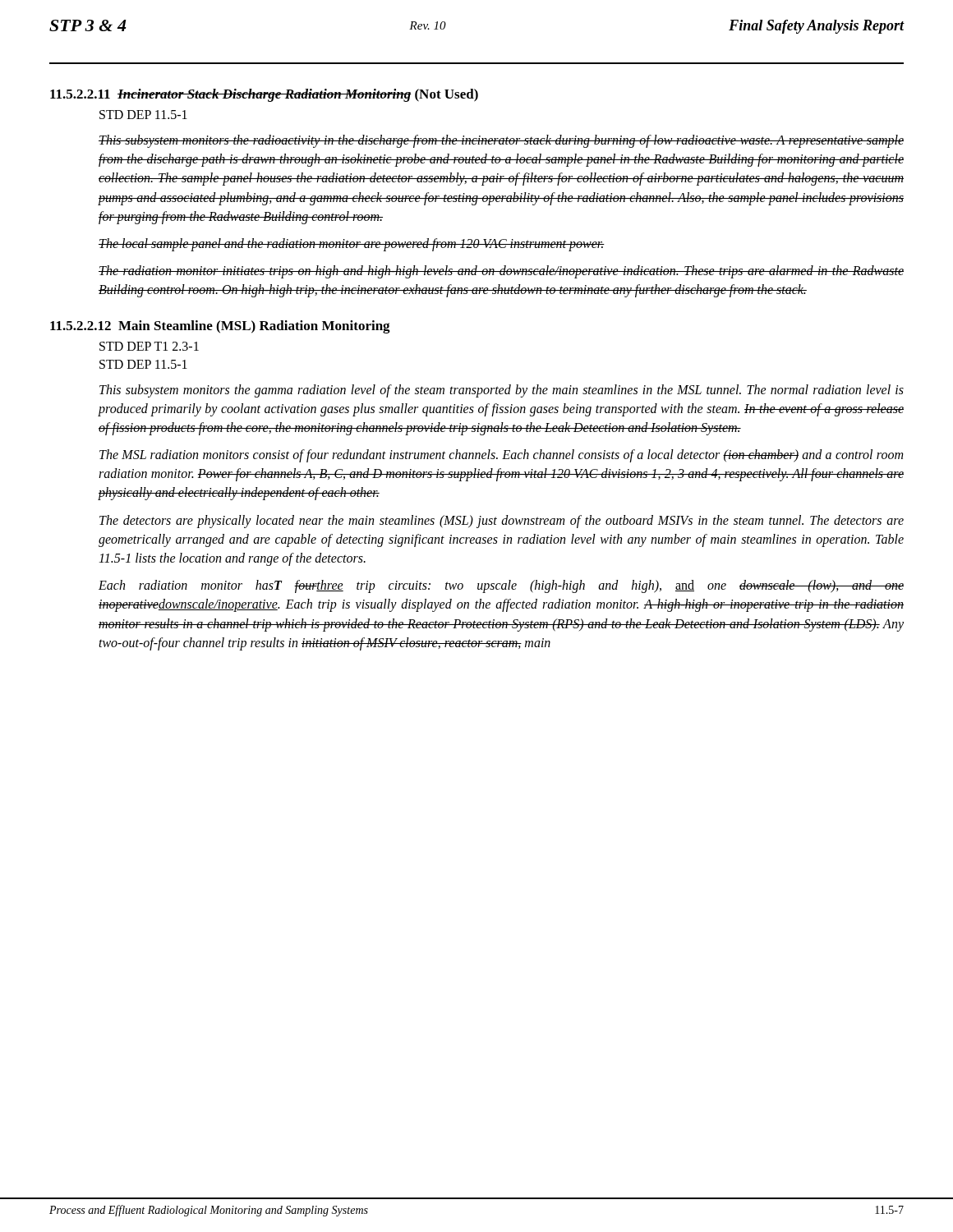Viewport: 953px width, 1232px height.
Task: Navigate to the text block starting "The local sample panel and the radiation"
Action: [351, 244]
